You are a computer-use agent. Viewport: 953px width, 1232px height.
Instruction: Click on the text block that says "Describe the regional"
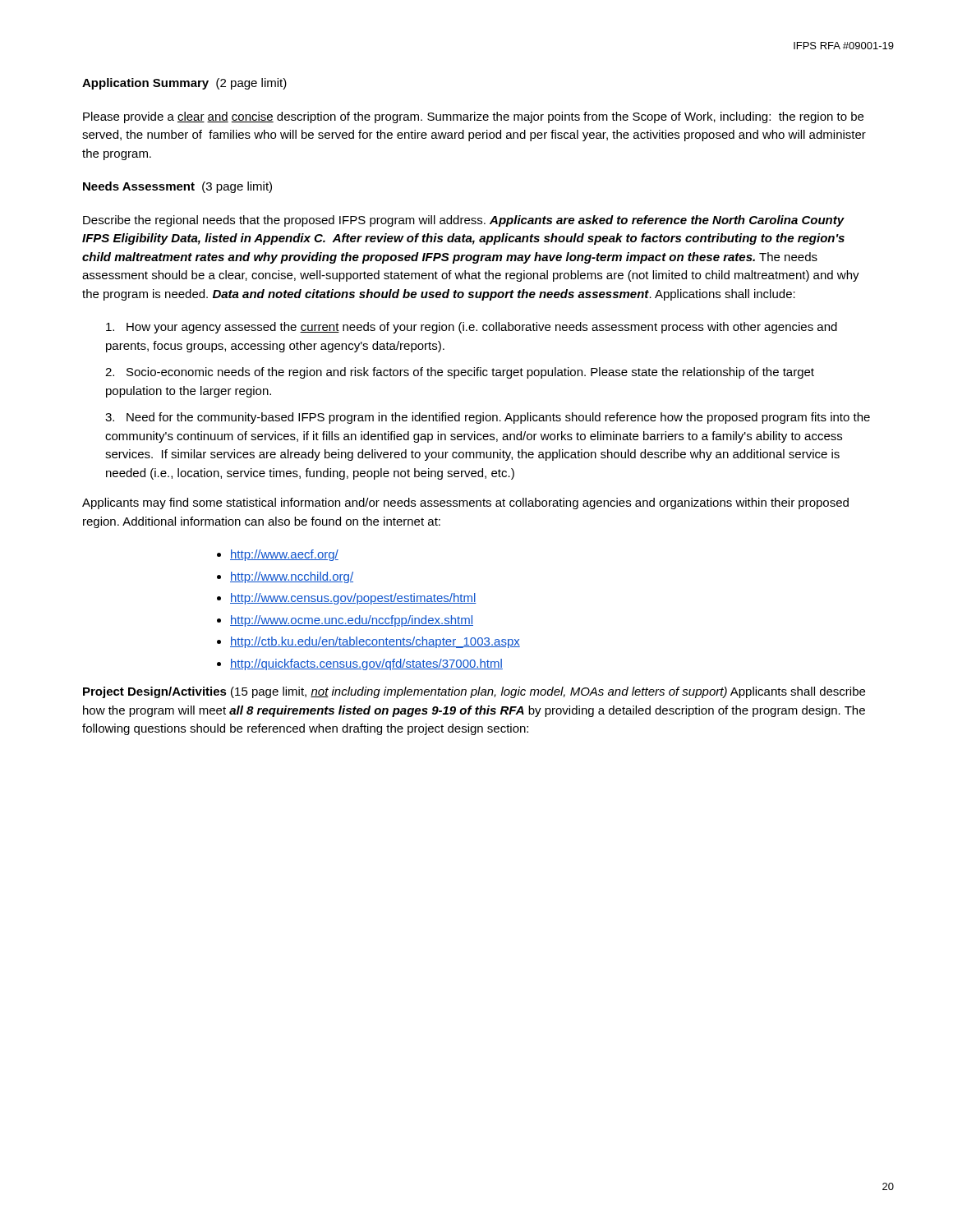click(x=476, y=257)
